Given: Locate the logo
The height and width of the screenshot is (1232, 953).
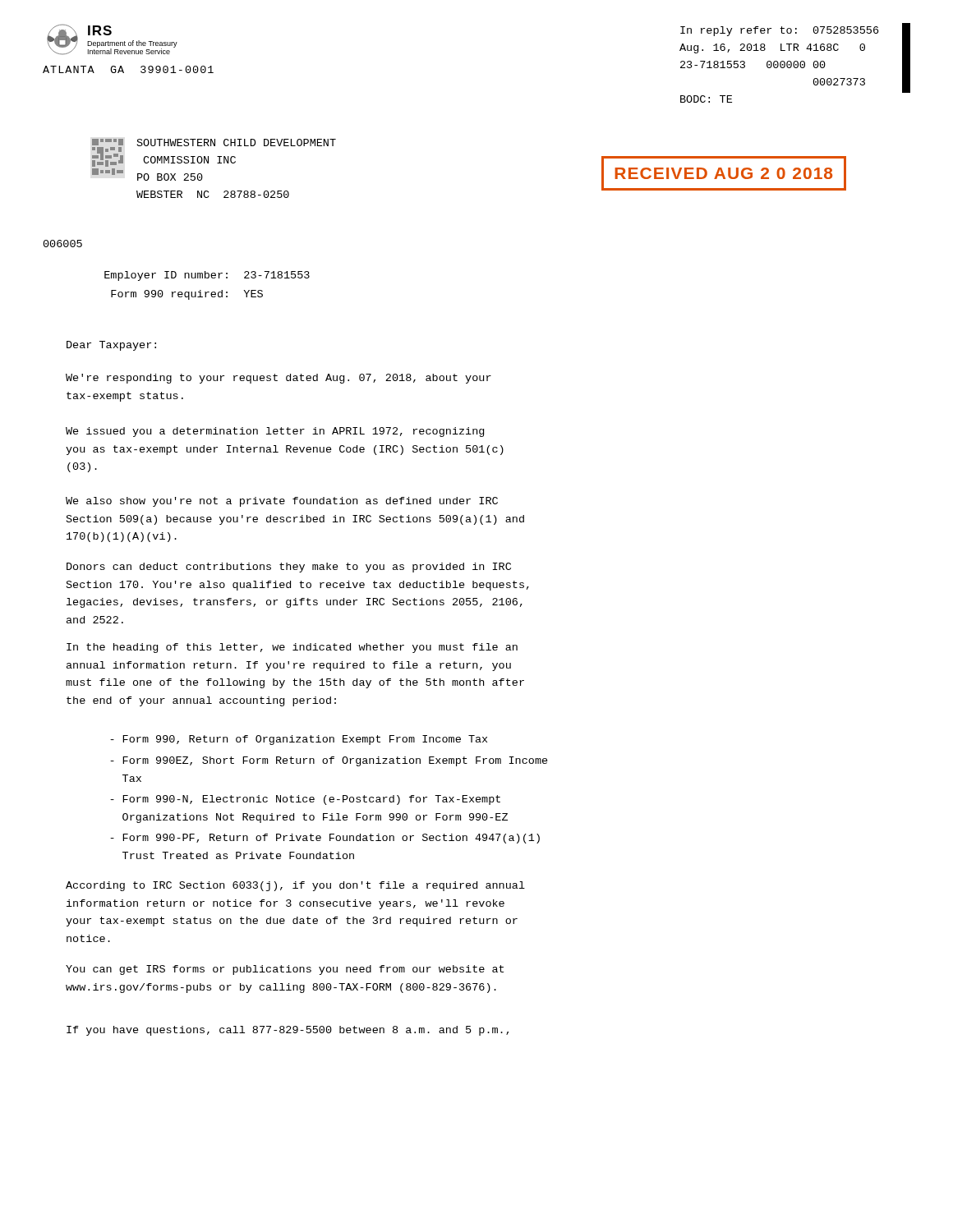Looking at the screenshot, I should click(110, 39).
